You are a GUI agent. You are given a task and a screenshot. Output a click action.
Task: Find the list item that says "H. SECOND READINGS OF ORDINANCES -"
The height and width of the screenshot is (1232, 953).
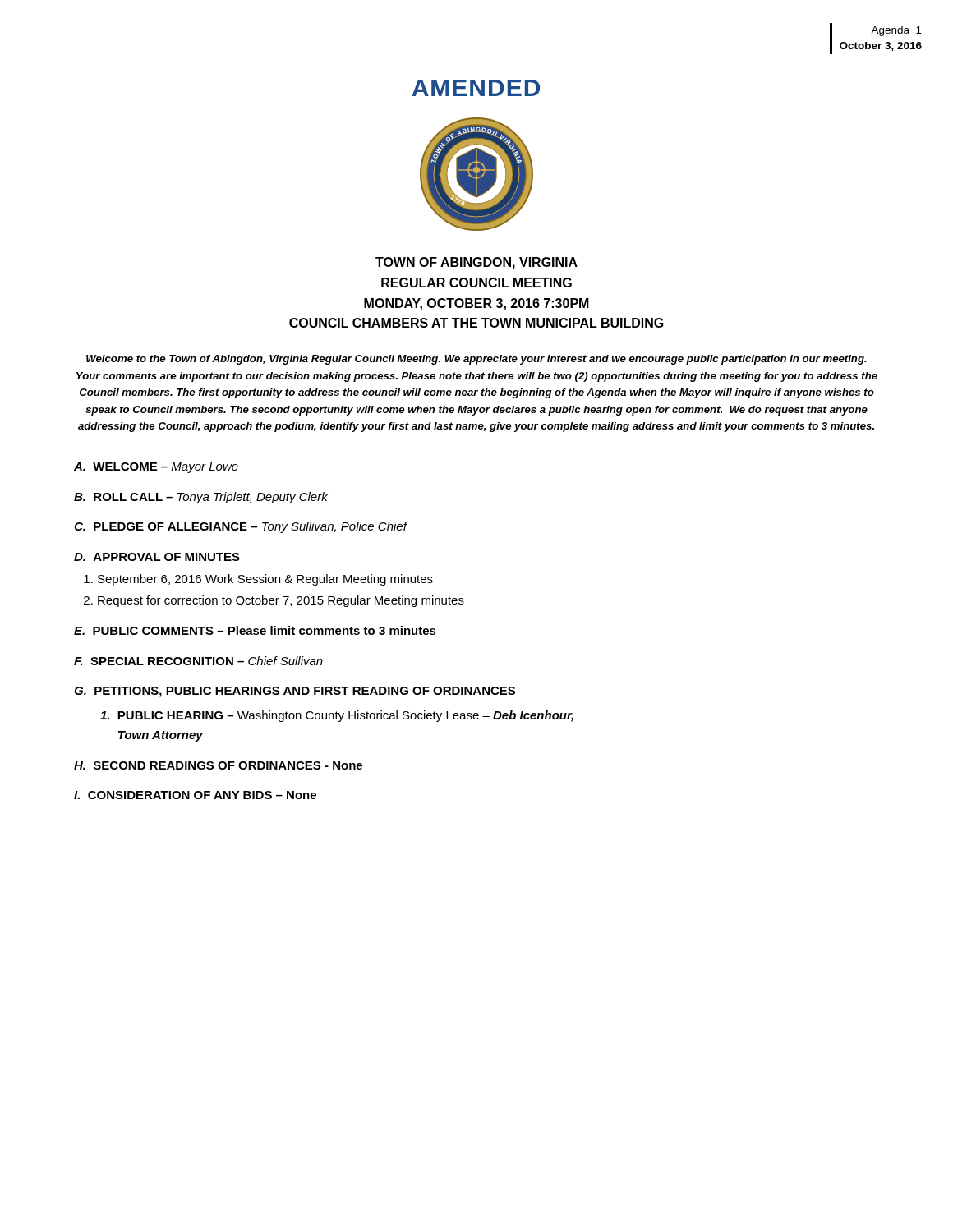click(218, 765)
